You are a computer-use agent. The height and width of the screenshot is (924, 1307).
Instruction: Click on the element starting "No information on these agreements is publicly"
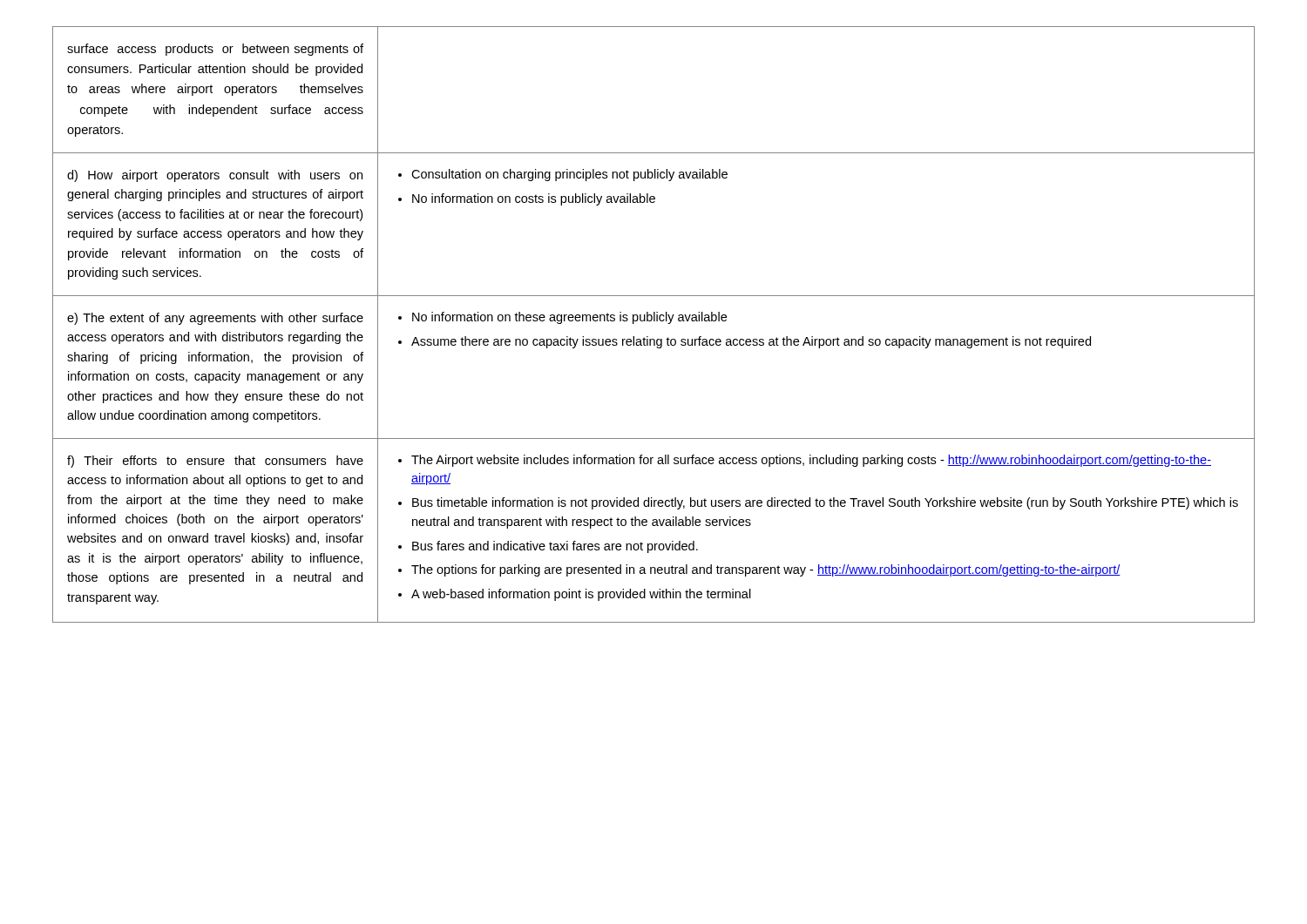[569, 317]
